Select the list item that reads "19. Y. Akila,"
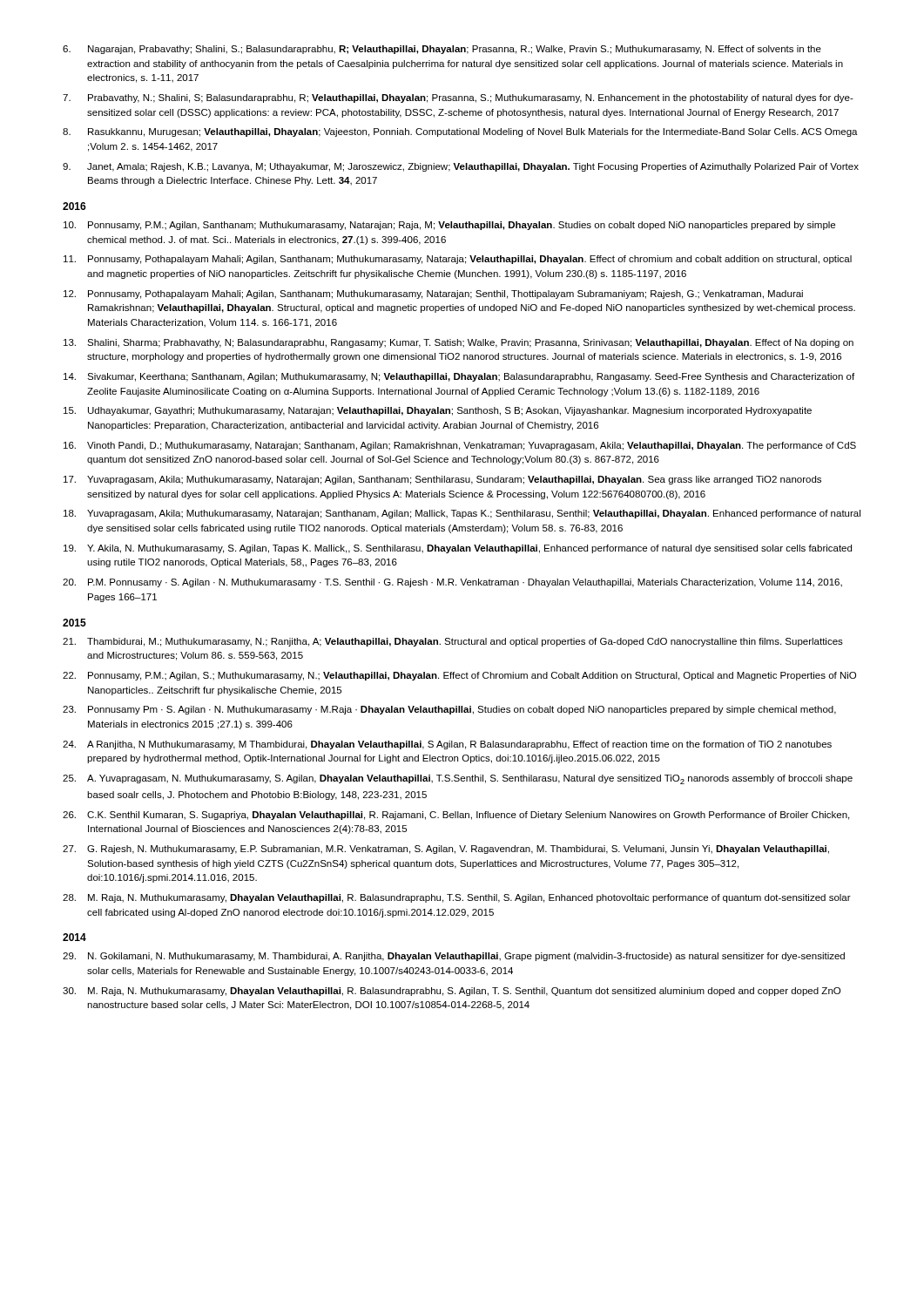Viewport: 924px width, 1307px height. click(462, 555)
